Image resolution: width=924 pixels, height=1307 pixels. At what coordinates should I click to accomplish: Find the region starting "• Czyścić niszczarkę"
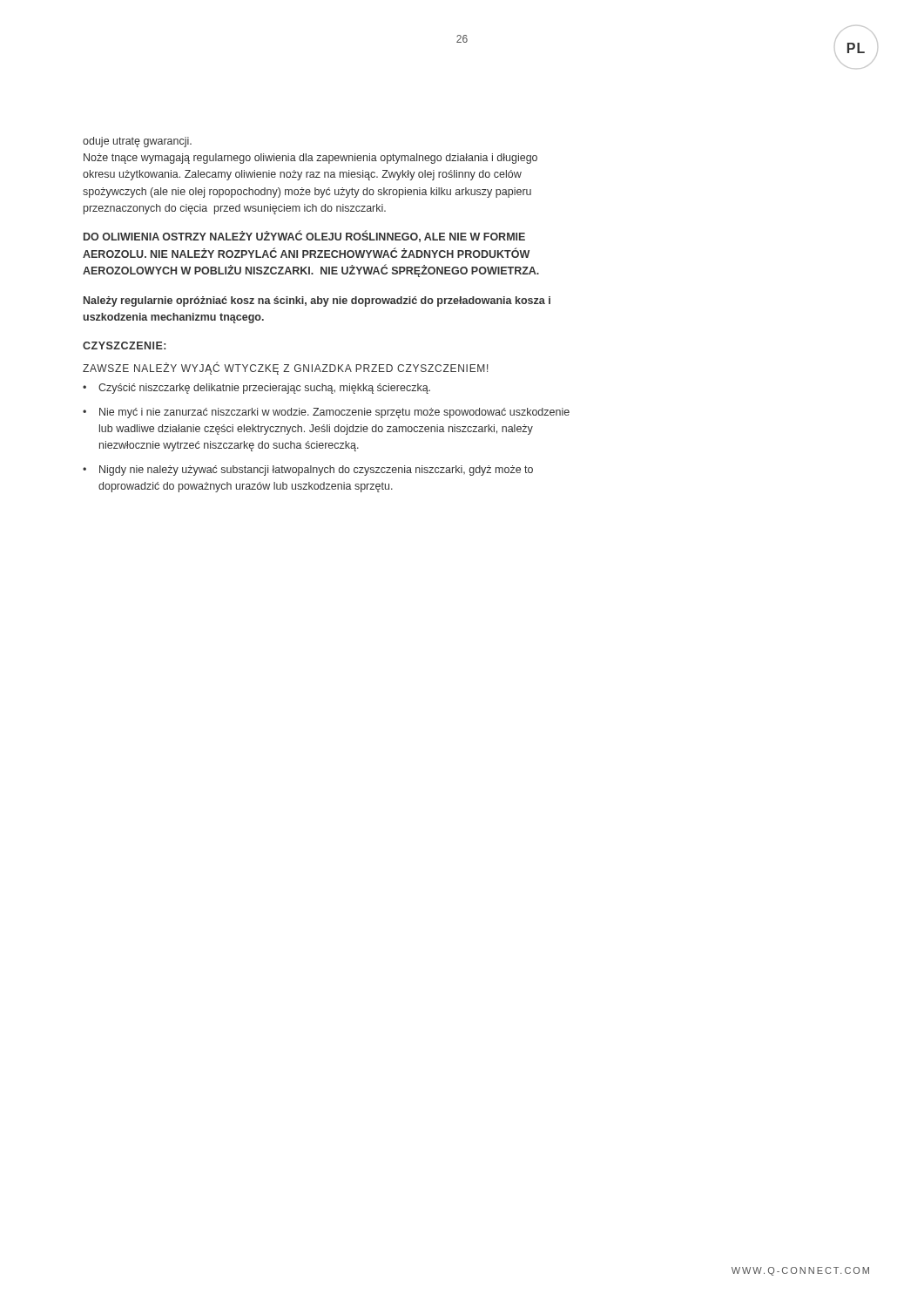click(327, 389)
